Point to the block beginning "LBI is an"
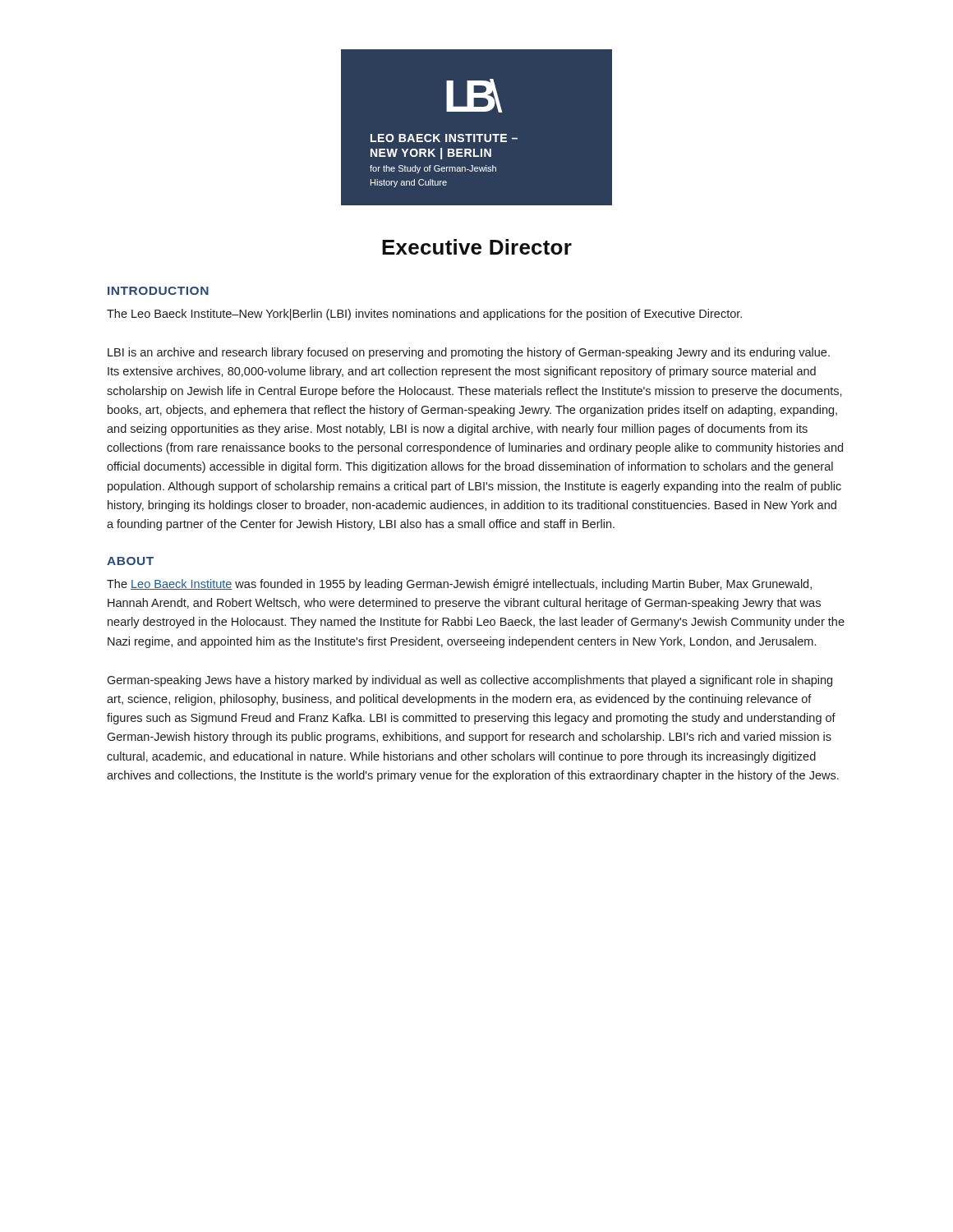 [475, 438]
